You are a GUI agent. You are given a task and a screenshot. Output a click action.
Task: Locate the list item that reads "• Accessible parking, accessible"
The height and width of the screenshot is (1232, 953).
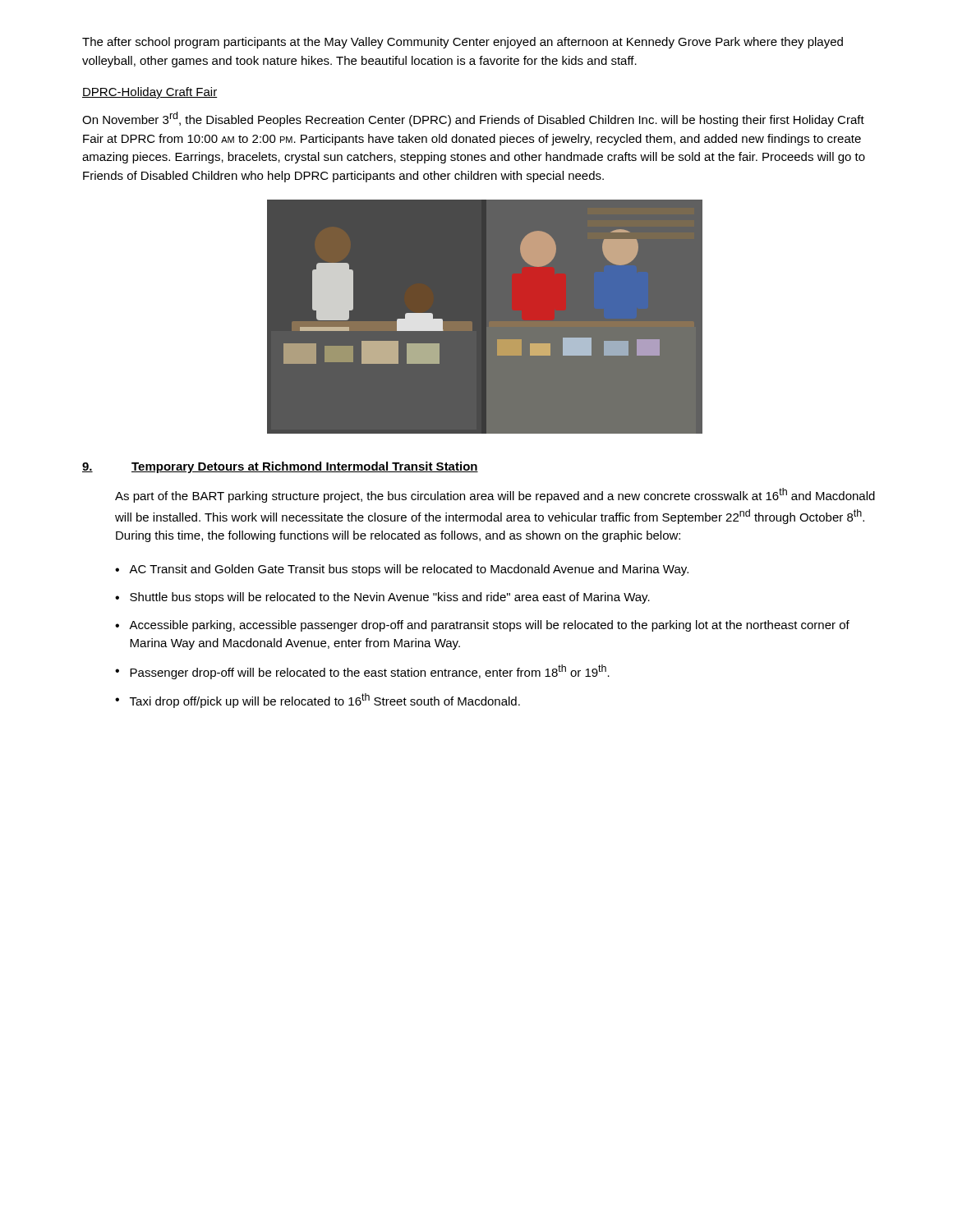(501, 634)
